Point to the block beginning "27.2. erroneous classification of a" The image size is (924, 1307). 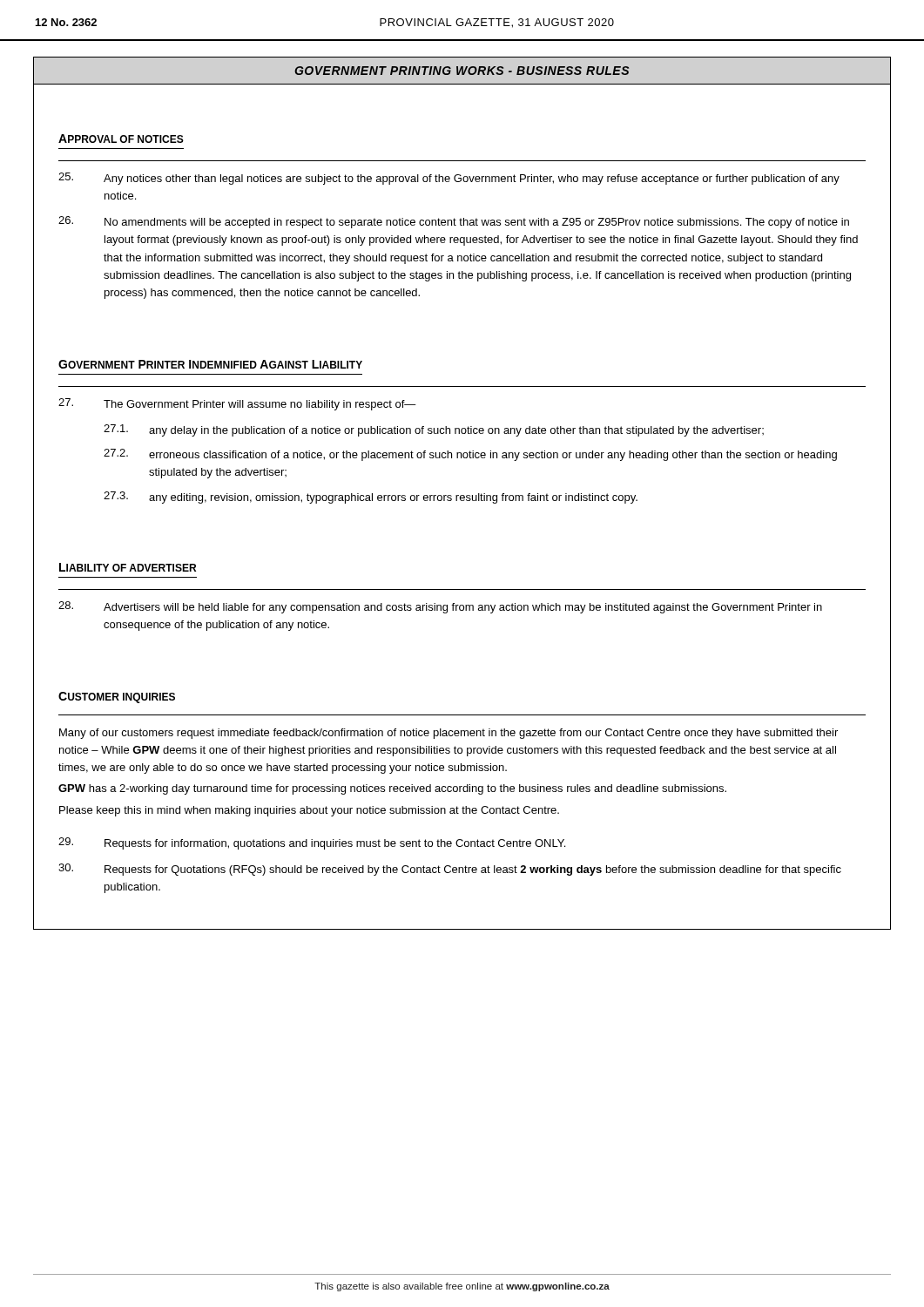click(485, 464)
